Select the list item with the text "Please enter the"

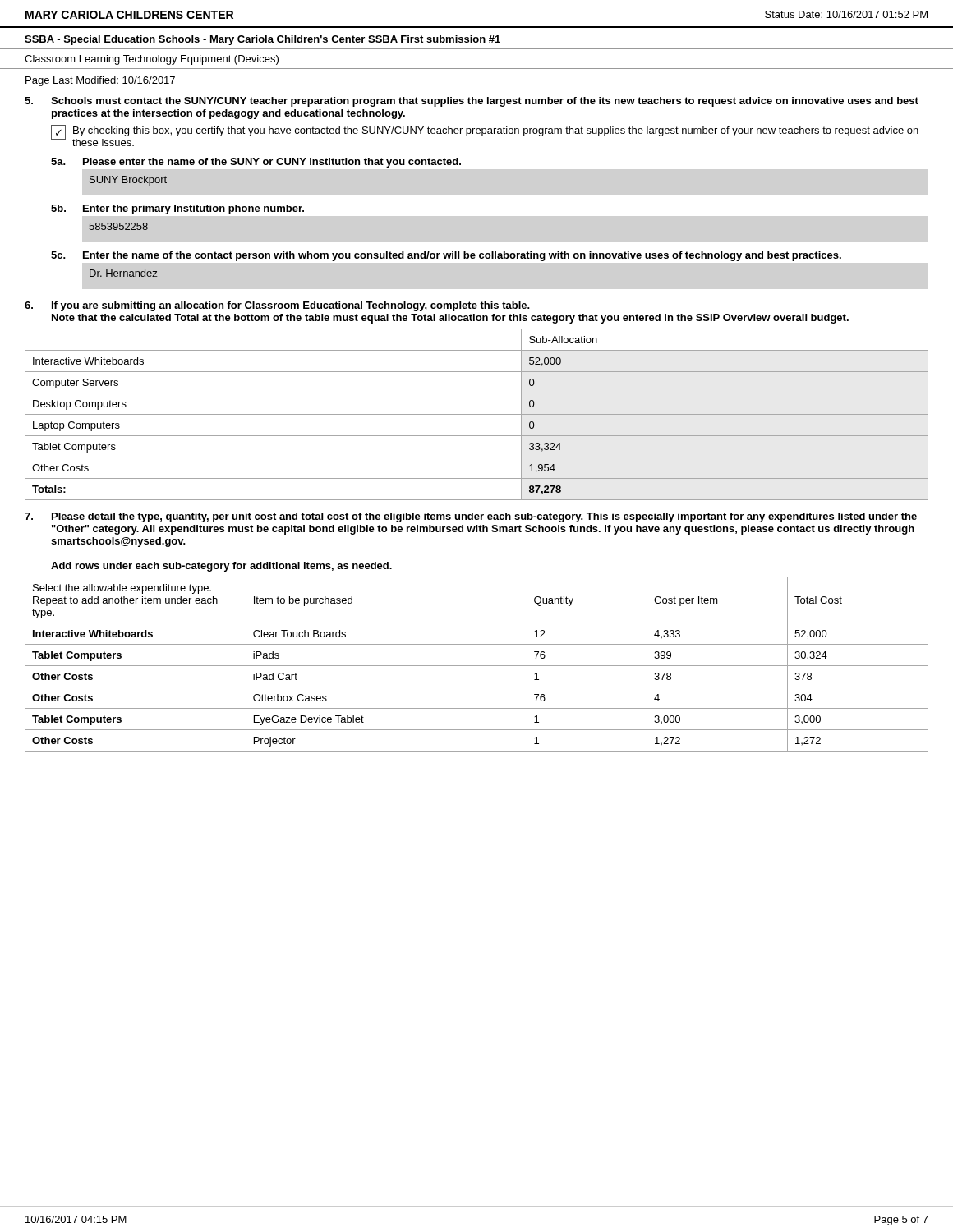click(272, 161)
